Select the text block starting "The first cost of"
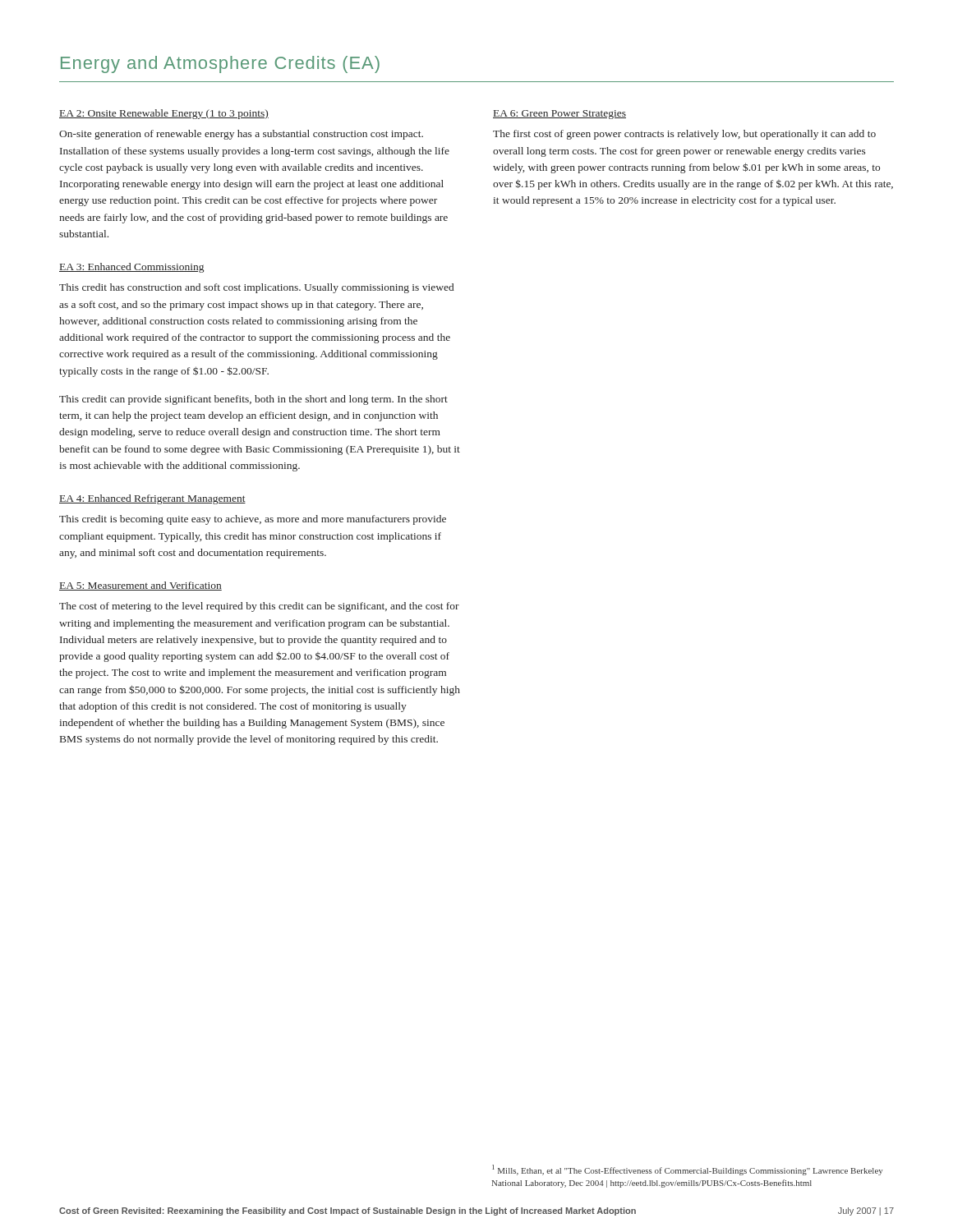 coord(693,167)
